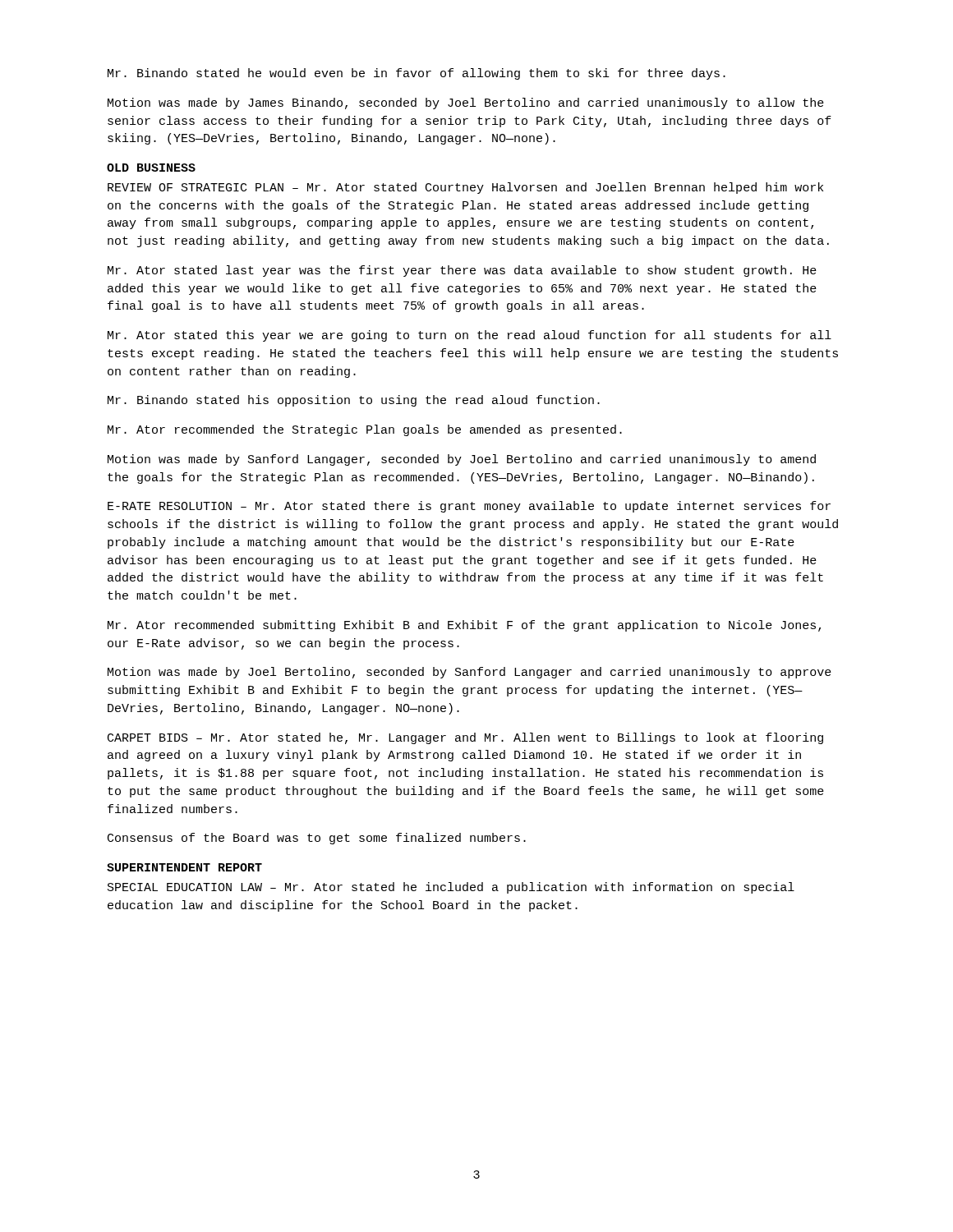This screenshot has width=953, height=1232.
Task: Find the text starting "Mr. Binando stated his opposition to using"
Action: point(355,401)
